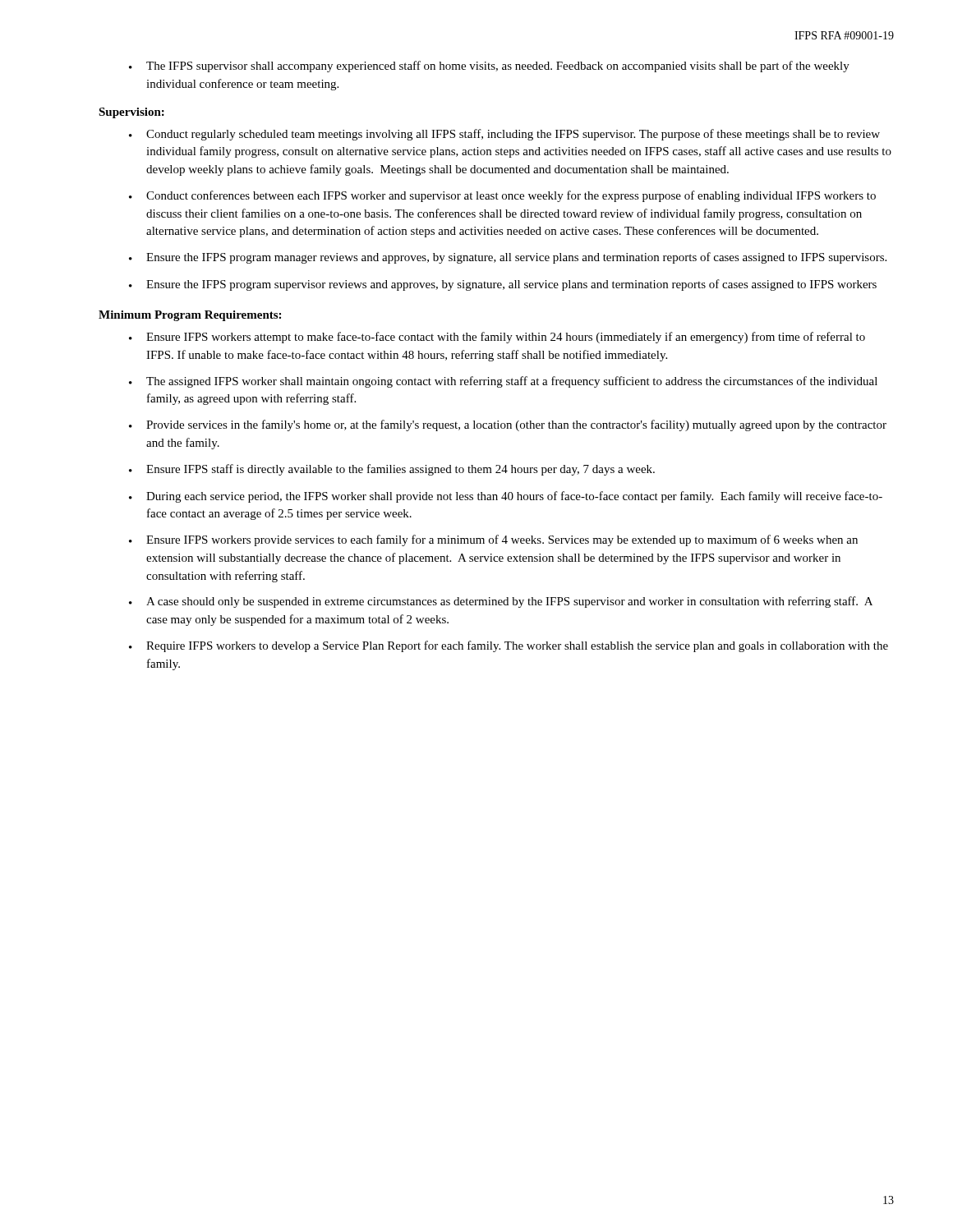Select the list item that says "• A case should only be suspended in"

(511, 611)
